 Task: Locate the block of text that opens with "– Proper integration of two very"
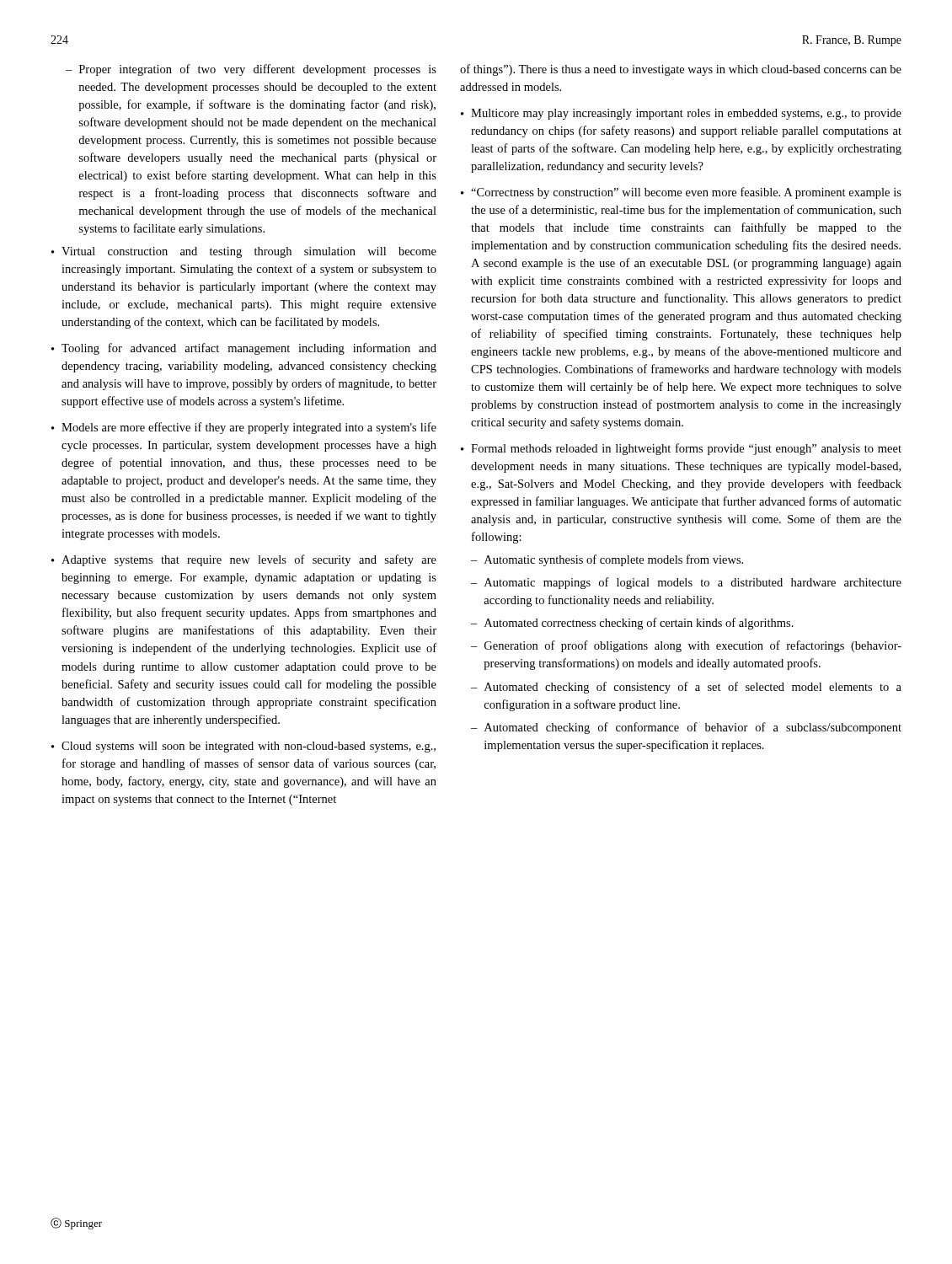(251, 149)
